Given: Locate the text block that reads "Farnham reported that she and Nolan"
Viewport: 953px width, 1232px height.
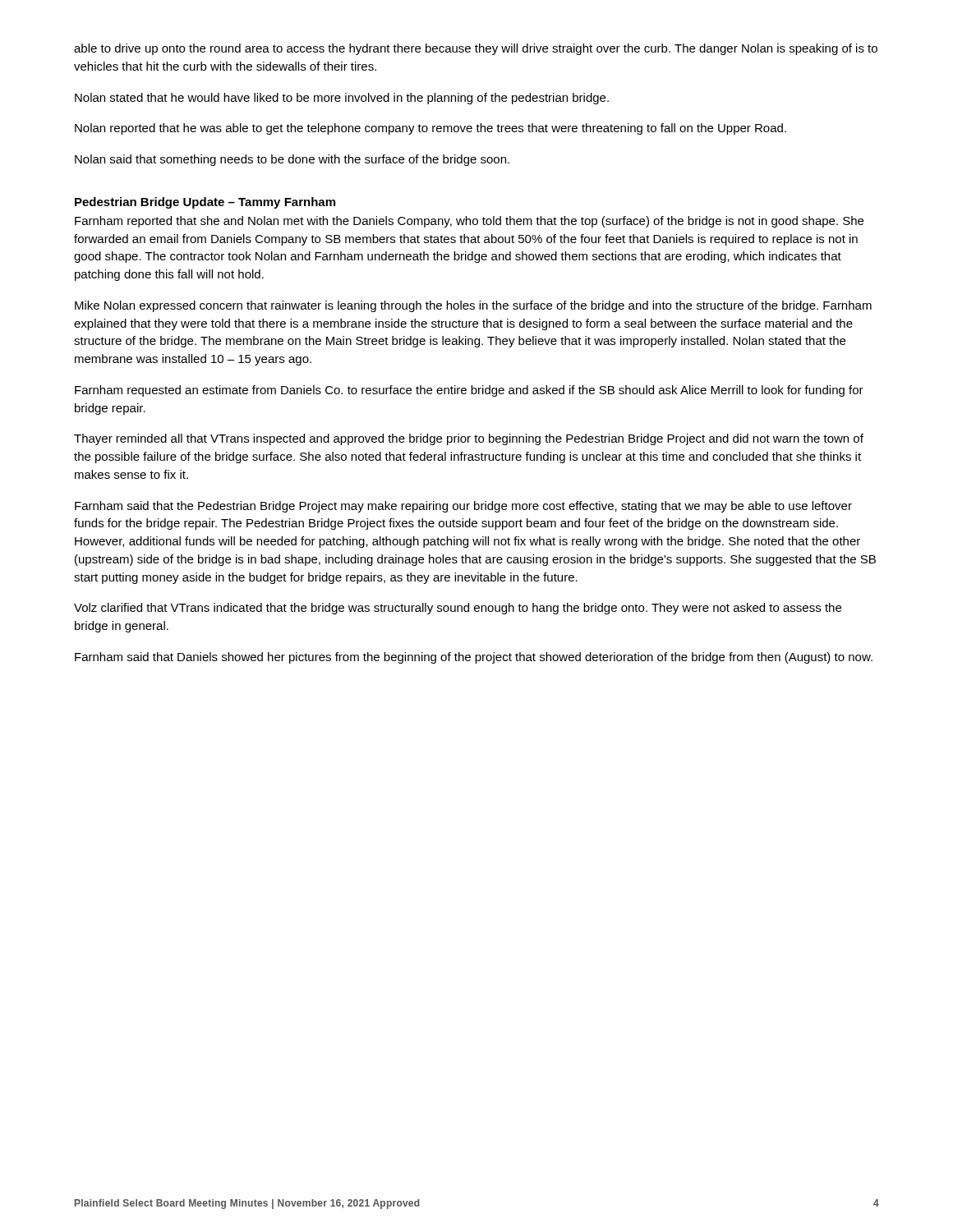Looking at the screenshot, I should [x=469, y=247].
